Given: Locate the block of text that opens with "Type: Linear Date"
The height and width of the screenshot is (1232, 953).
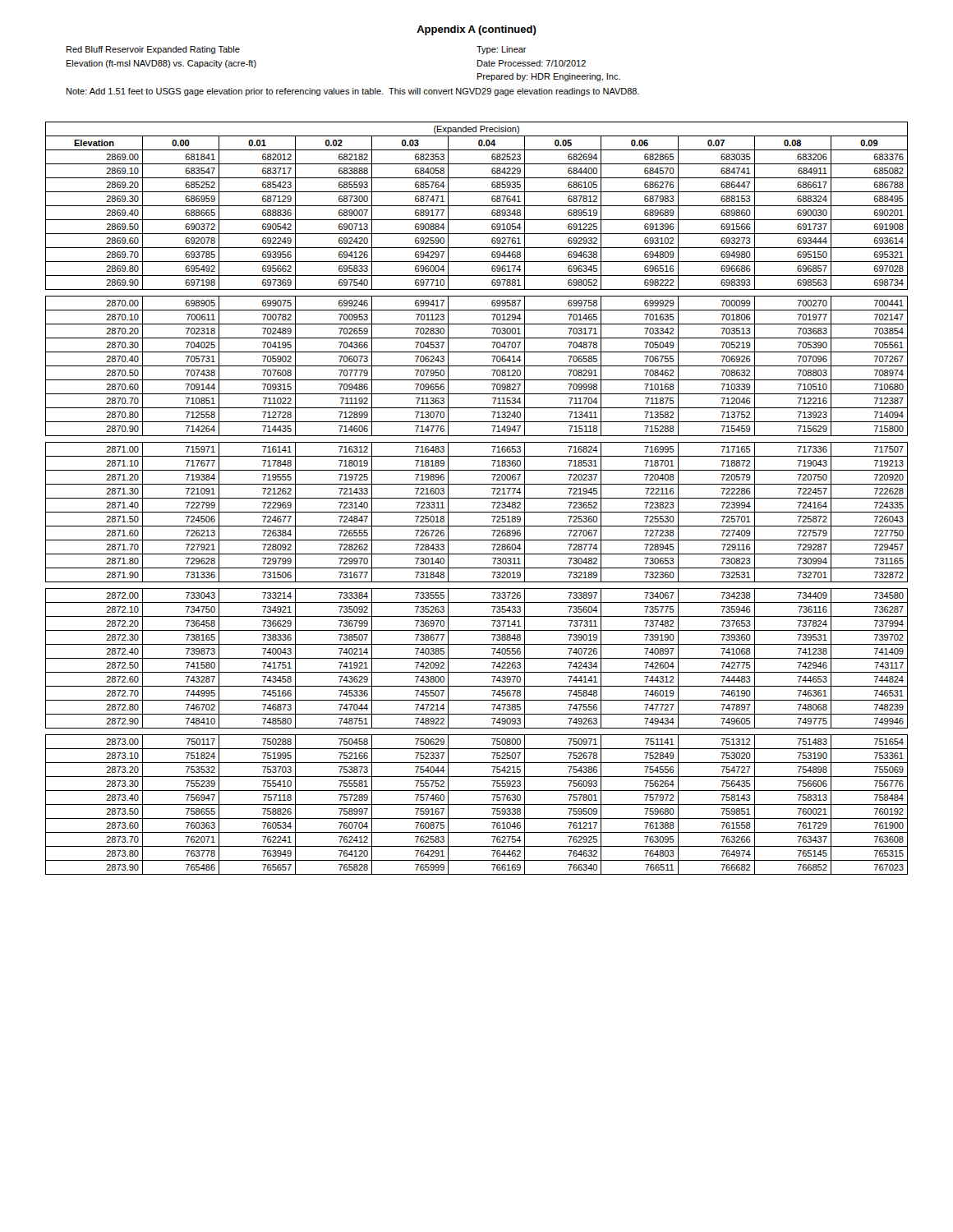Looking at the screenshot, I should click(549, 63).
